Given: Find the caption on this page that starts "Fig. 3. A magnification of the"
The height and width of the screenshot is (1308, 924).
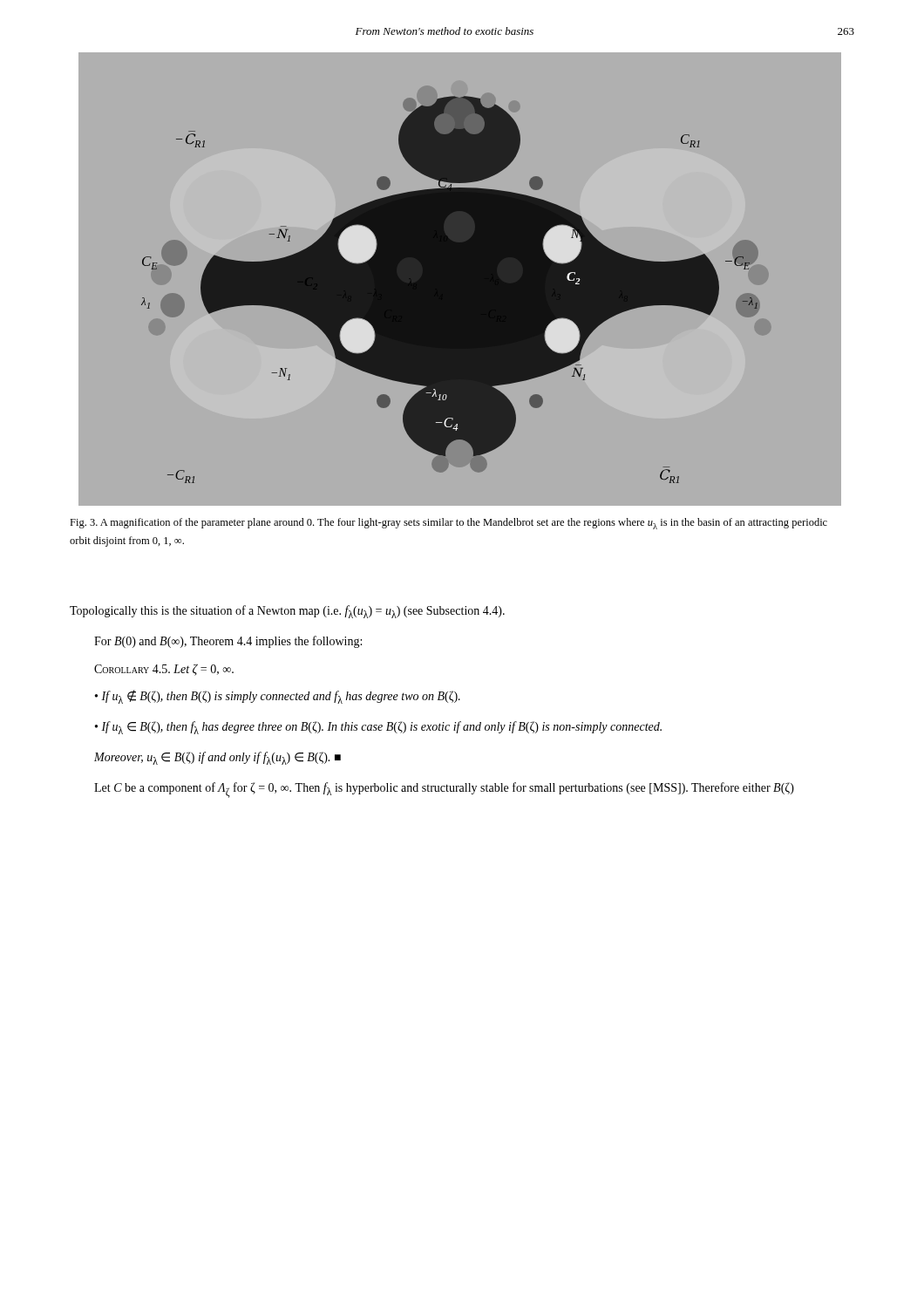Looking at the screenshot, I should [449, 531].
